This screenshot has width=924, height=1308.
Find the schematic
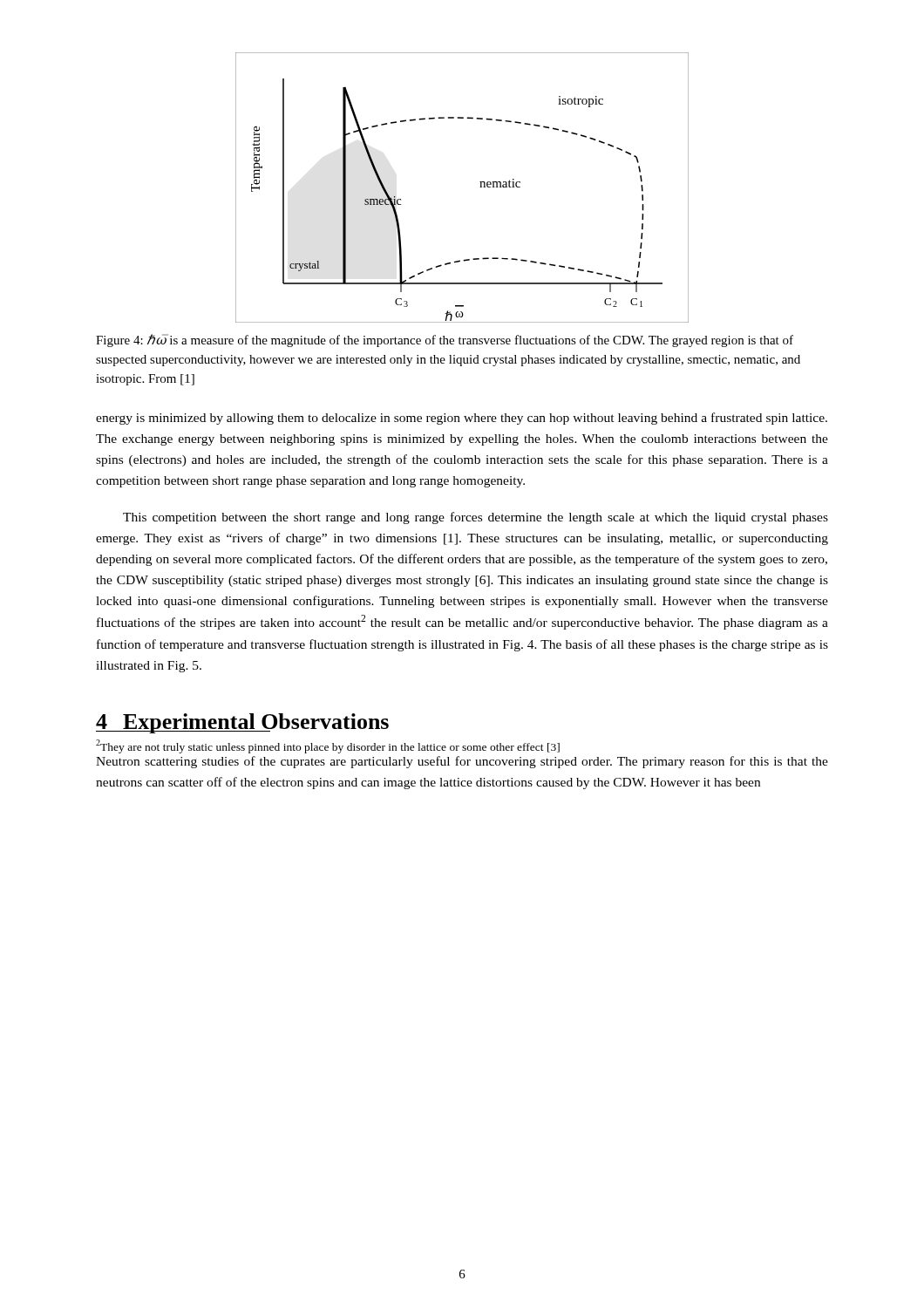click(x=462, y=188)
